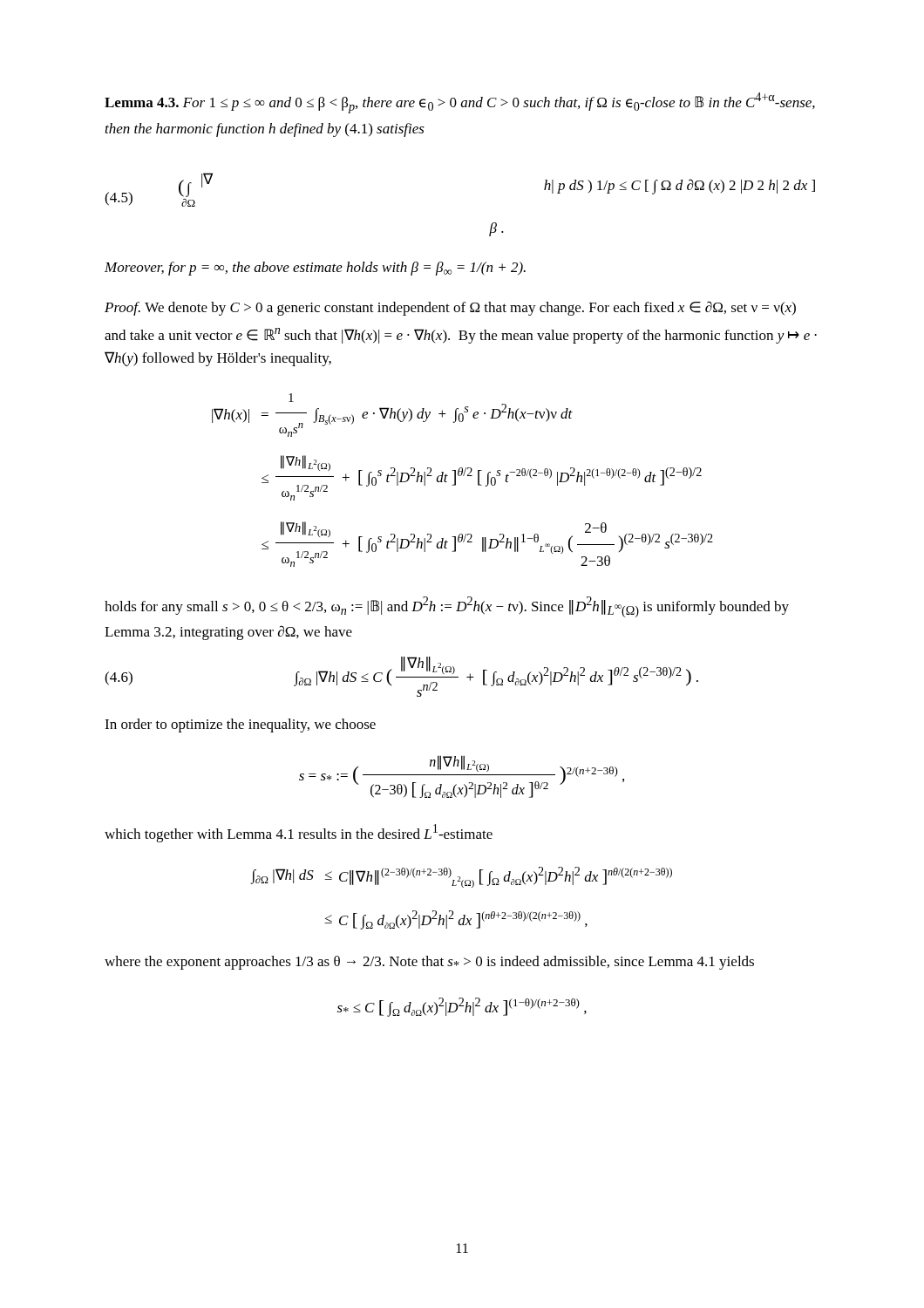Find the text block starting "where the exponent"
The height and width of the screenshot is (1308, 924).
click(x=430, y=963)
